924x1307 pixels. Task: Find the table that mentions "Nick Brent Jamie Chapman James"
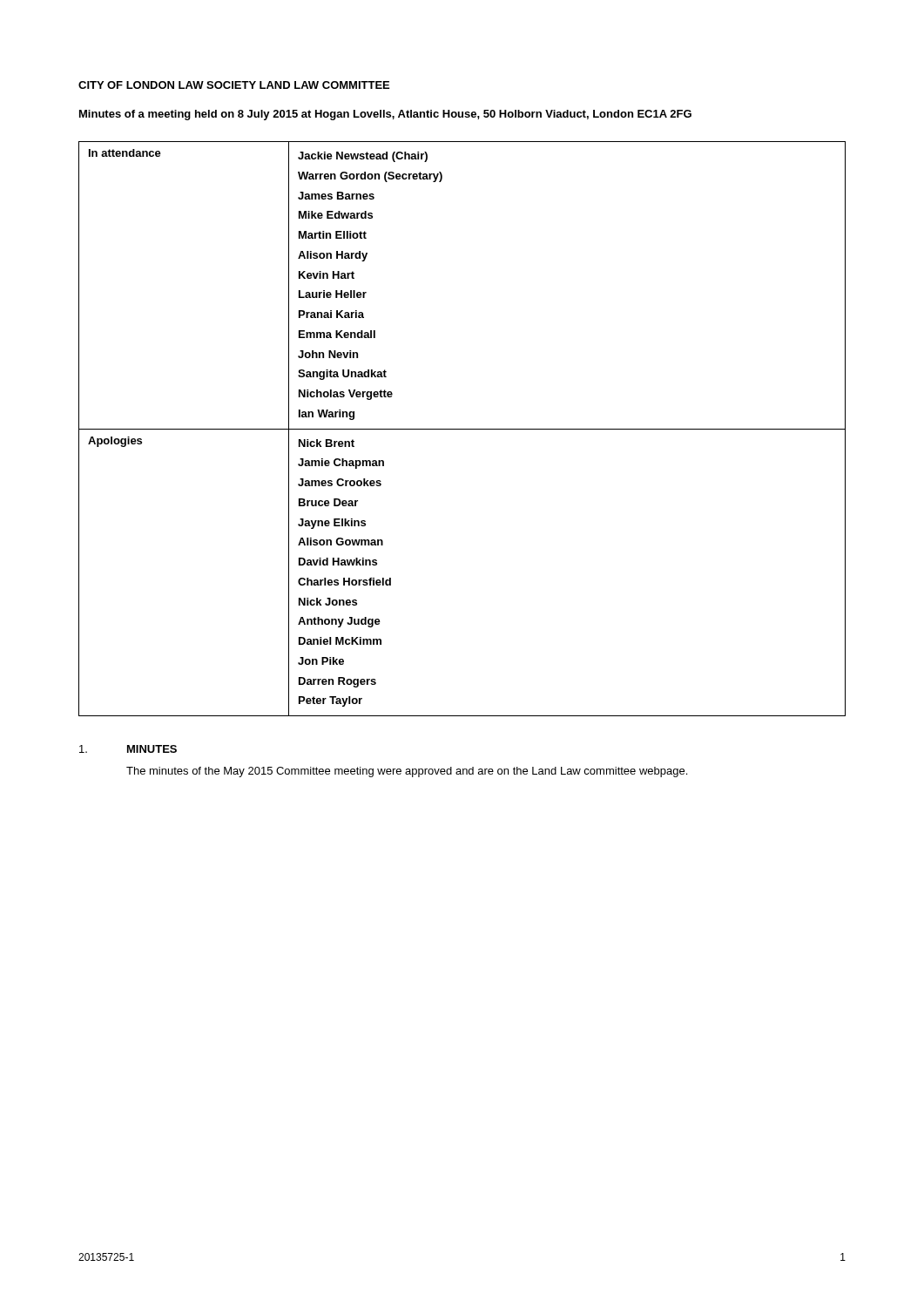tap(462, 429)
